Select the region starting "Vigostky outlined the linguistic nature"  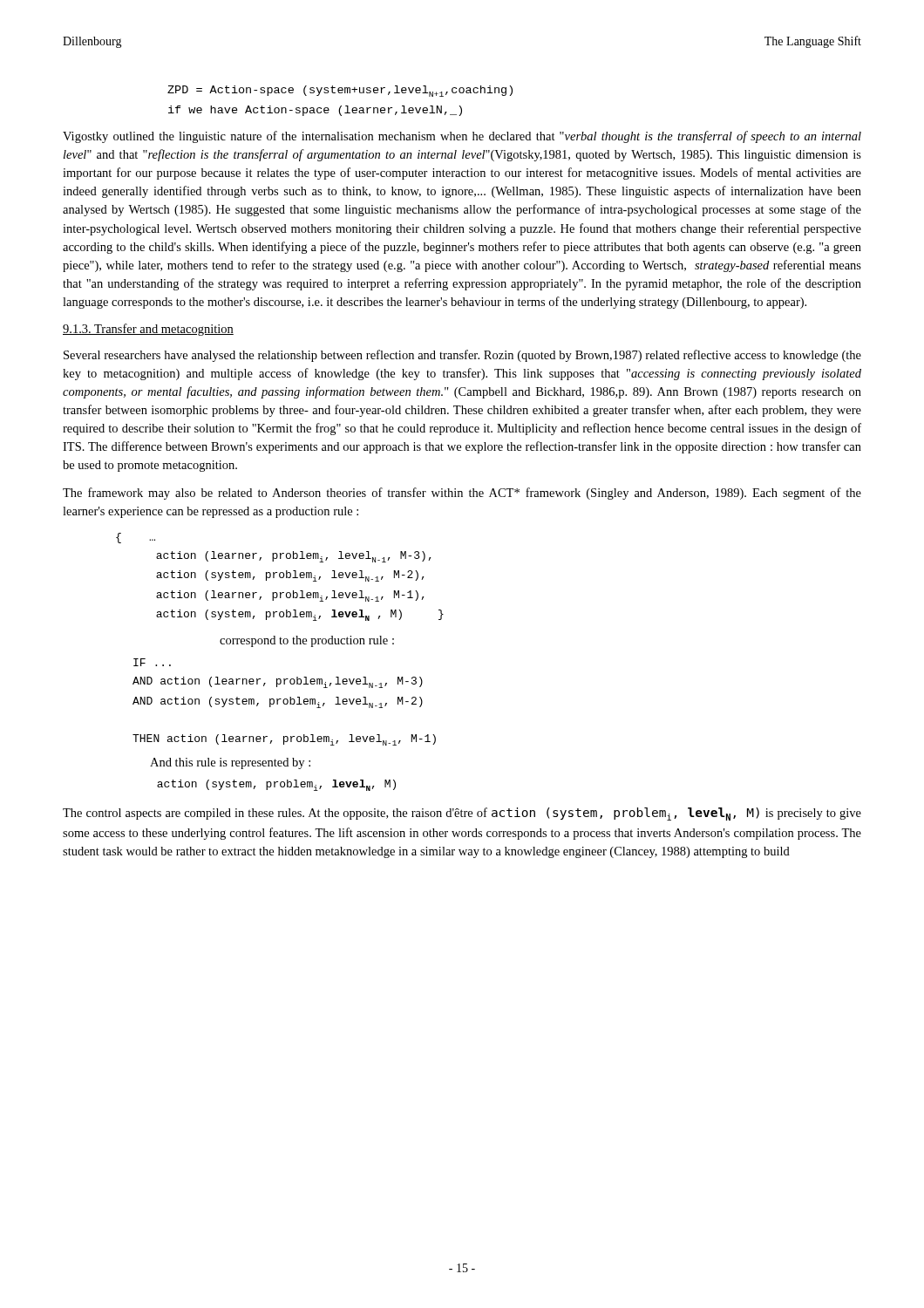[x=462, y=219]
